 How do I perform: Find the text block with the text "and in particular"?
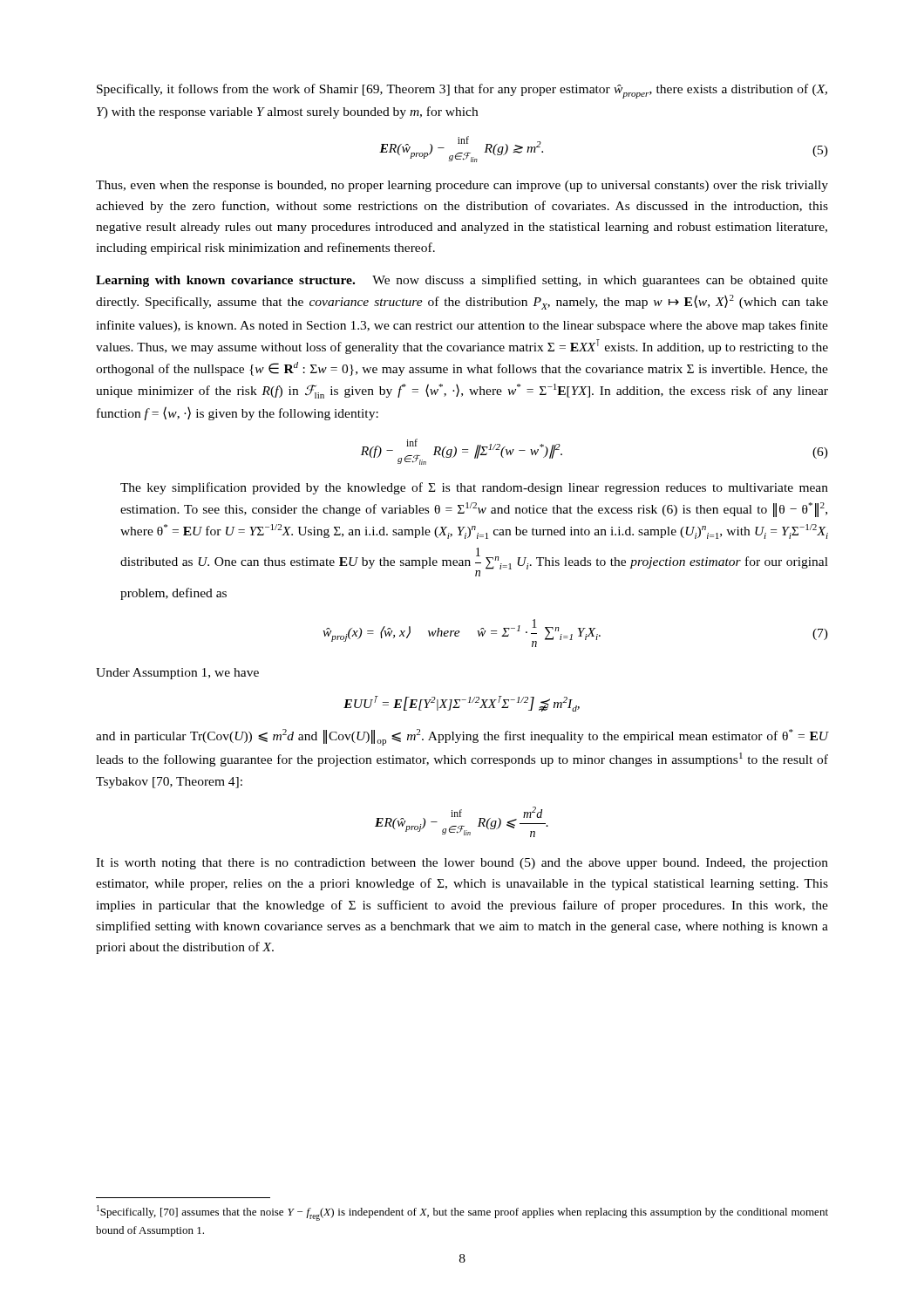[462, 758]
